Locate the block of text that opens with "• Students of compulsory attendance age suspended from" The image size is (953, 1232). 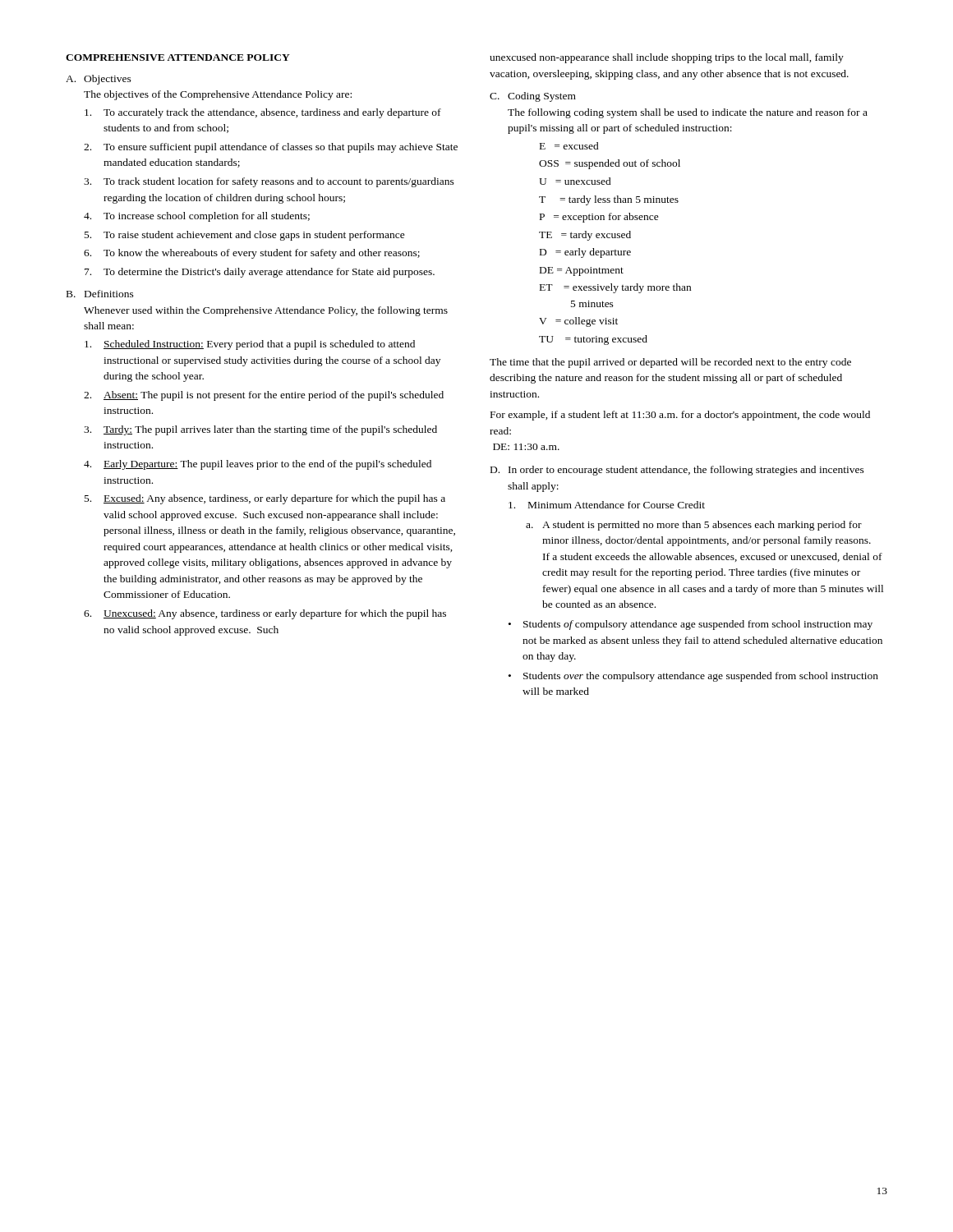[x=696, y=640]
